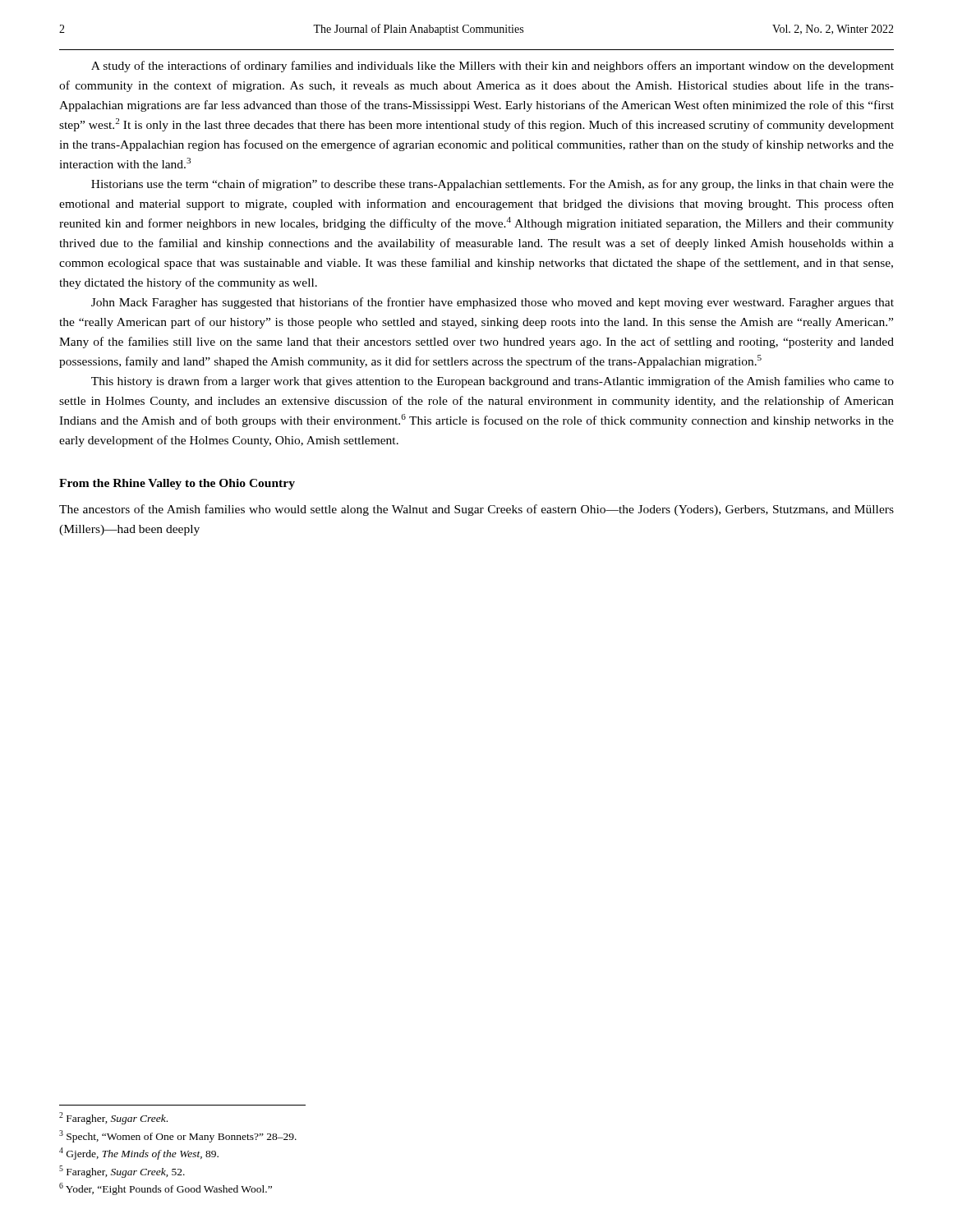Image resolution: width=953 pixels, height=1232 pixels.
Task: Select the text block that reads "Historians use the term “chain of"
Action: pos(476,233)
